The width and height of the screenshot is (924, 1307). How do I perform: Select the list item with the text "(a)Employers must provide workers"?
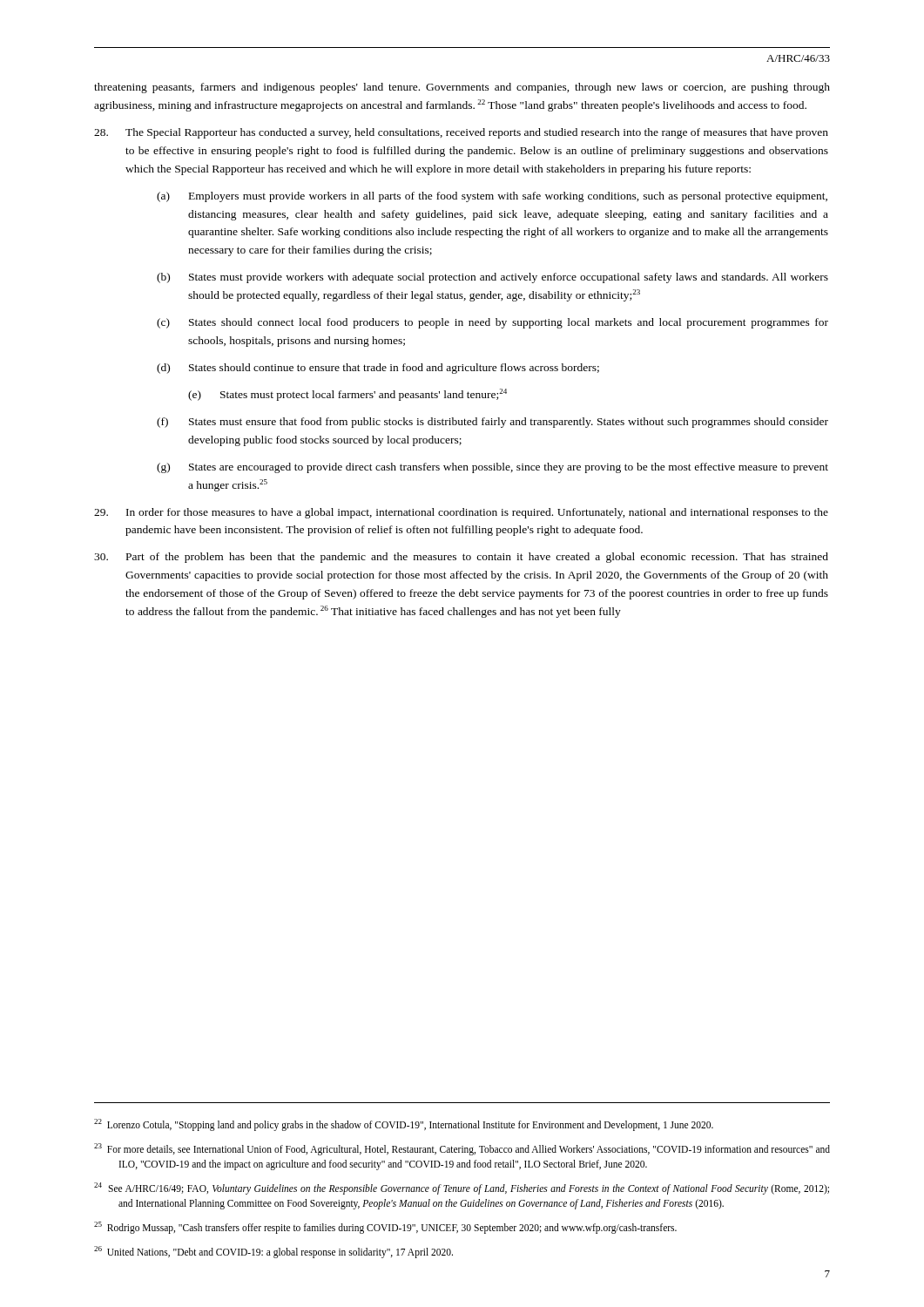[x=462, y=223]
